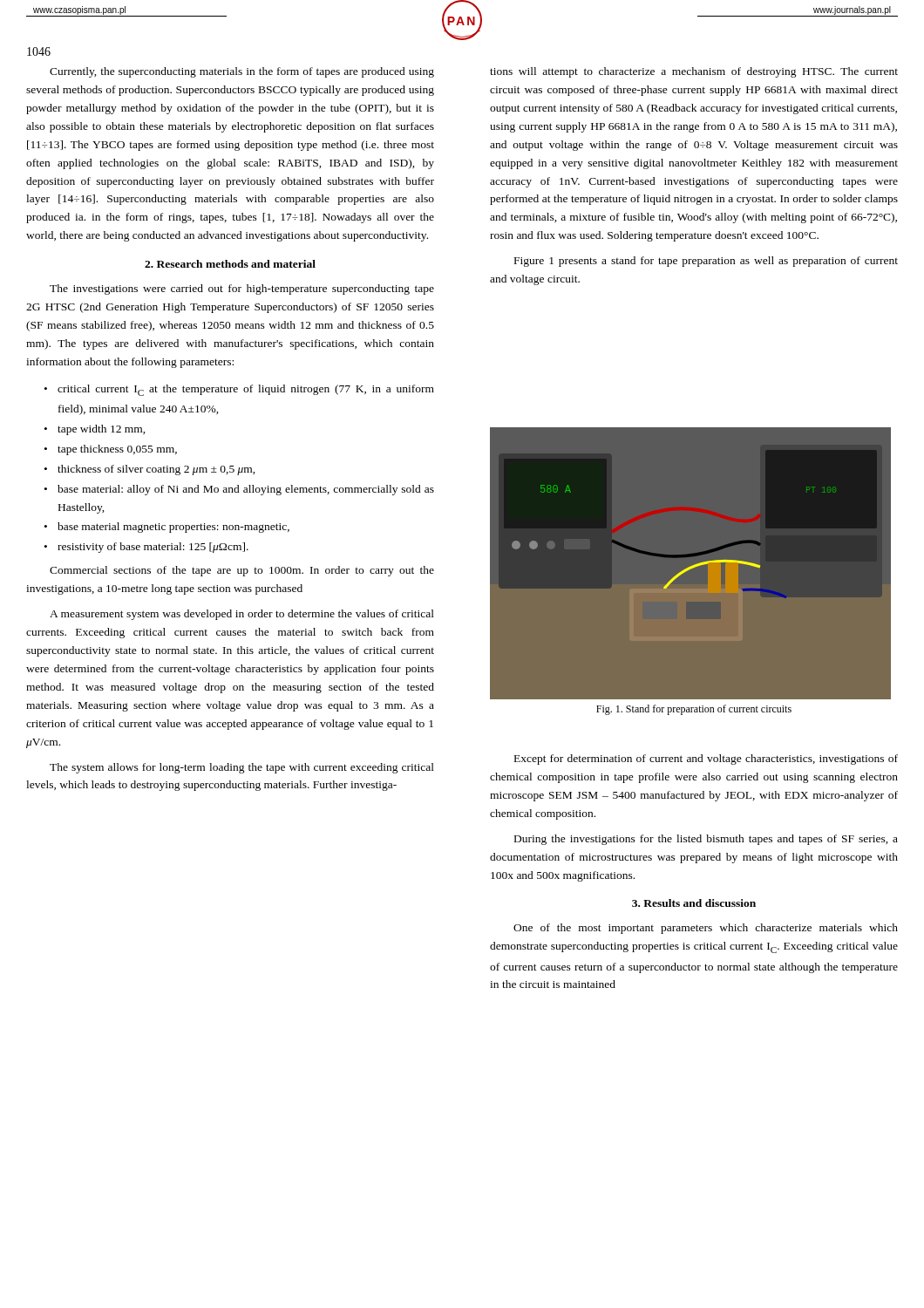Find the block on this page that starts "•thickness of silver coating 2 μm"
The height and width of the screenshot is (1308, 924).
[150, 469]
